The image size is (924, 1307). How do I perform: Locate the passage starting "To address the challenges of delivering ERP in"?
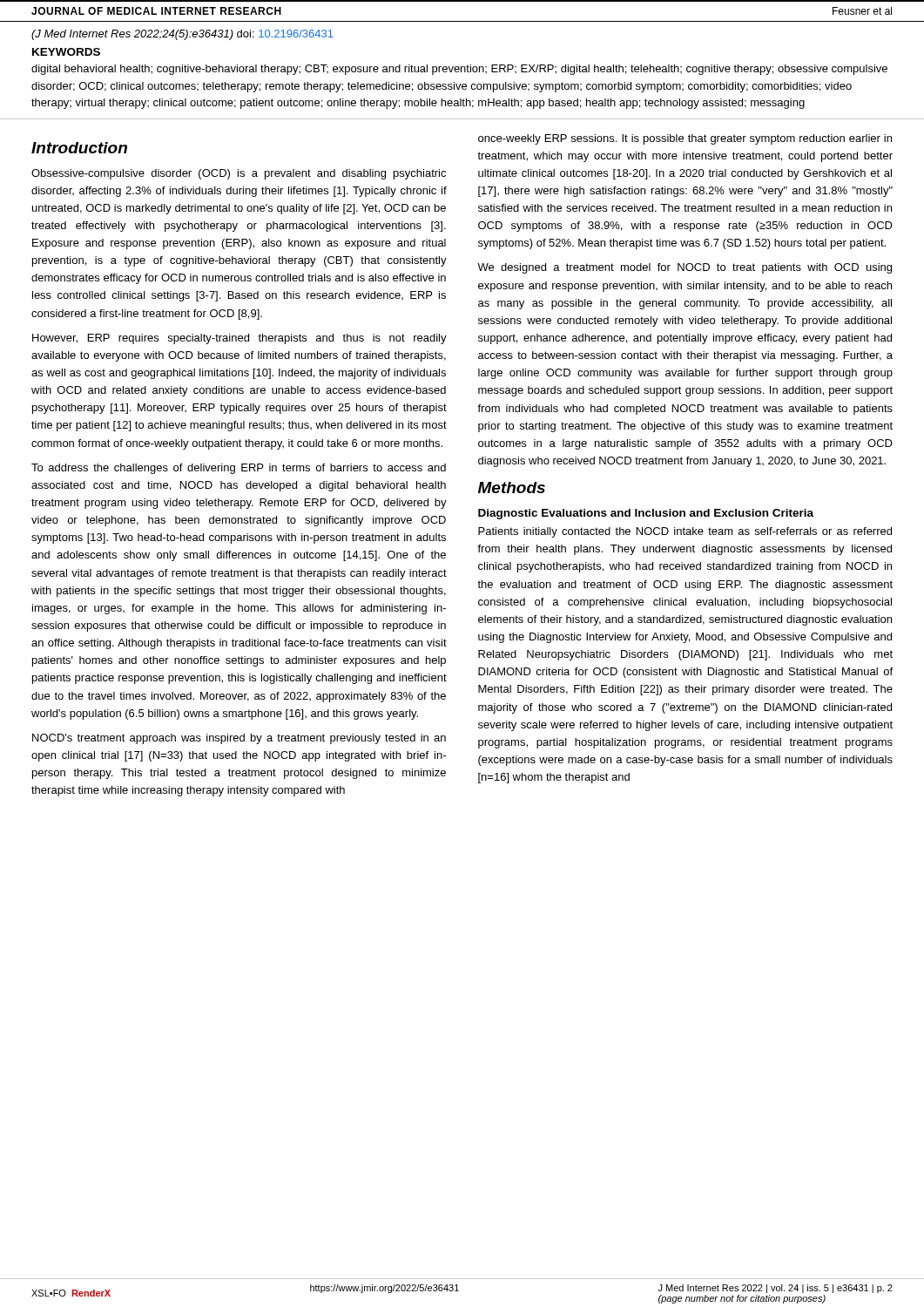click(239, 591)
